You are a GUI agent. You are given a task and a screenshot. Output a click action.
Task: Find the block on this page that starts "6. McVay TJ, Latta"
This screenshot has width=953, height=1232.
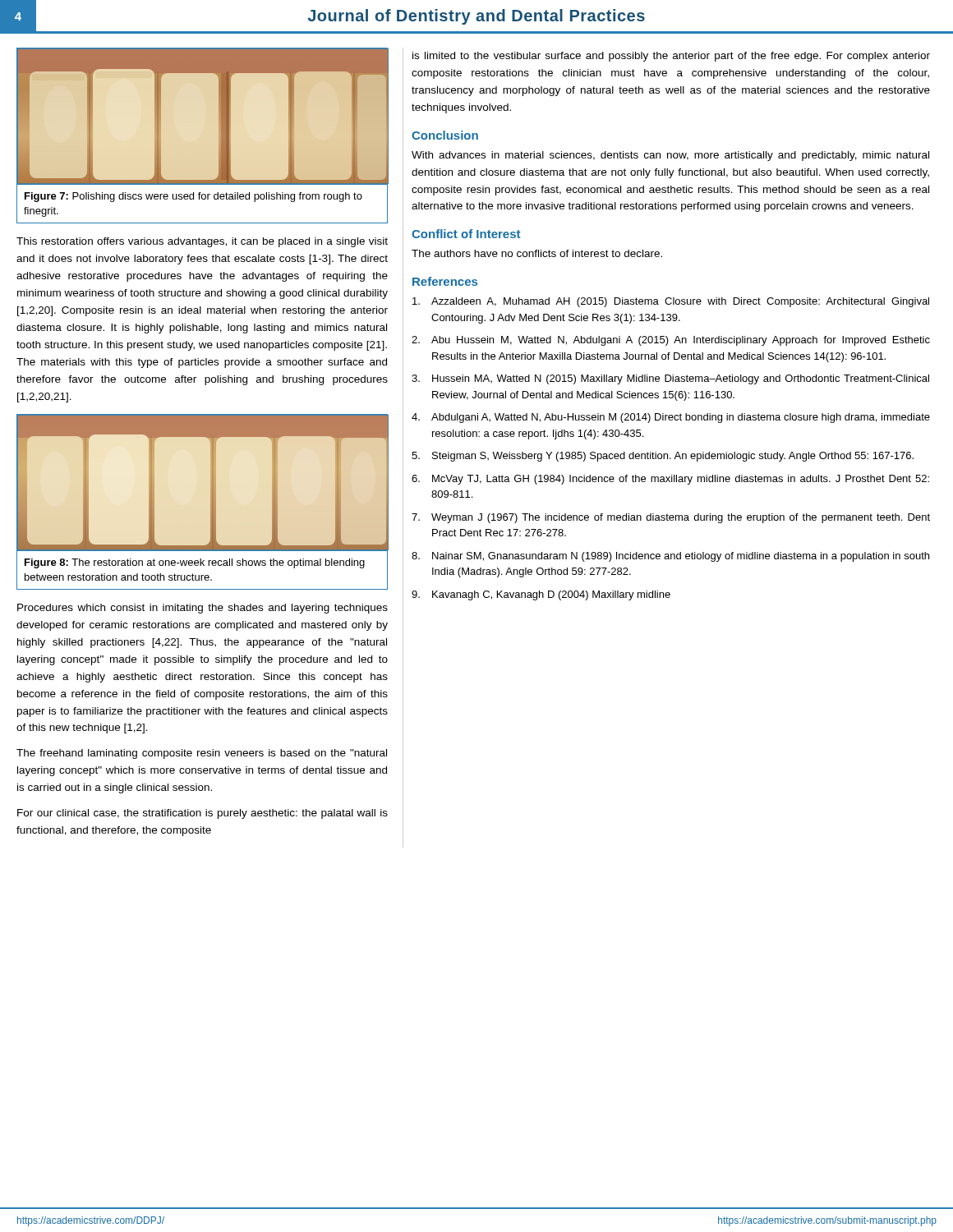(x=671, y=487)
